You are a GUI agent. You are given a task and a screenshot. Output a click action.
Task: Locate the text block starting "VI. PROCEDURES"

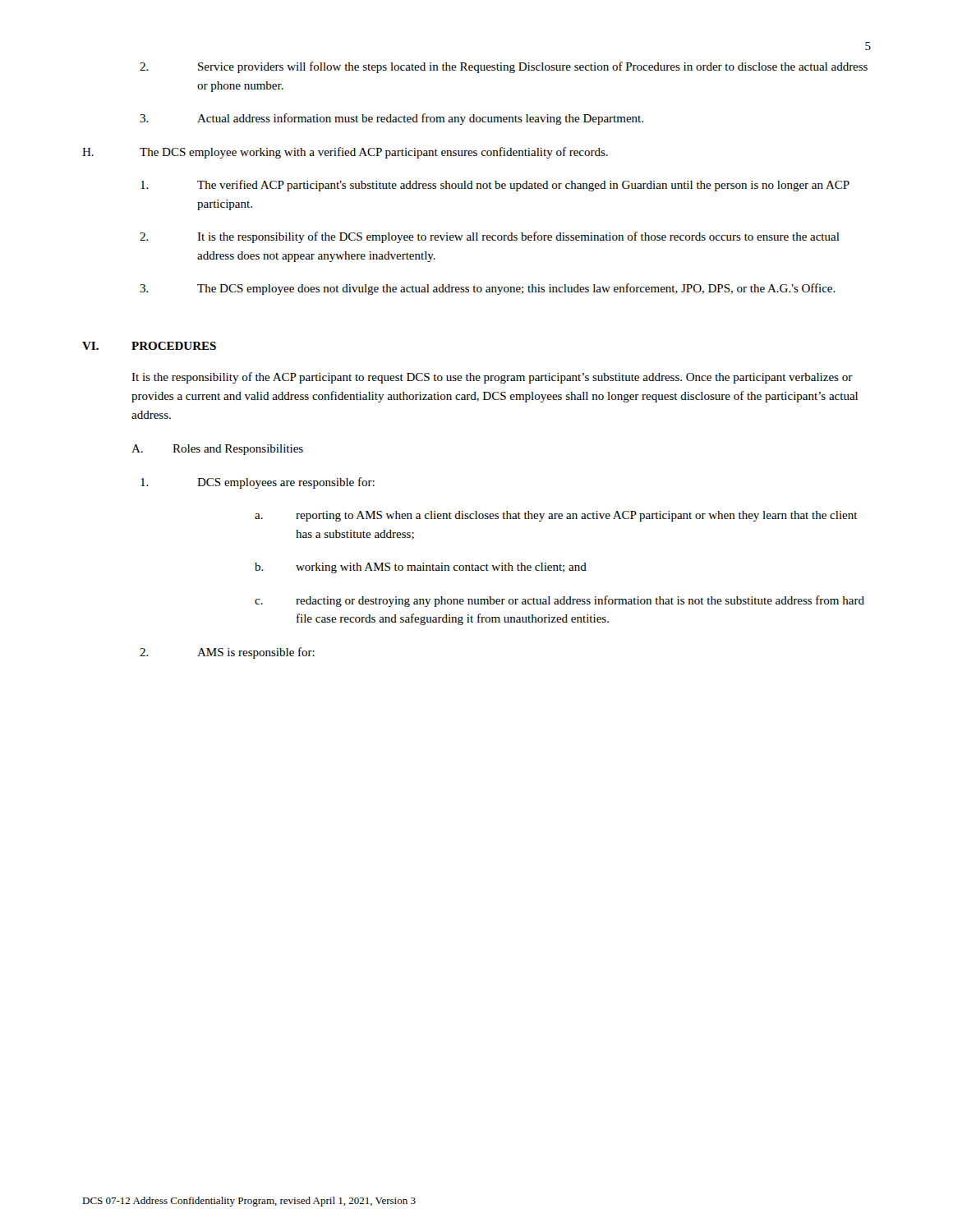[149, 346]
